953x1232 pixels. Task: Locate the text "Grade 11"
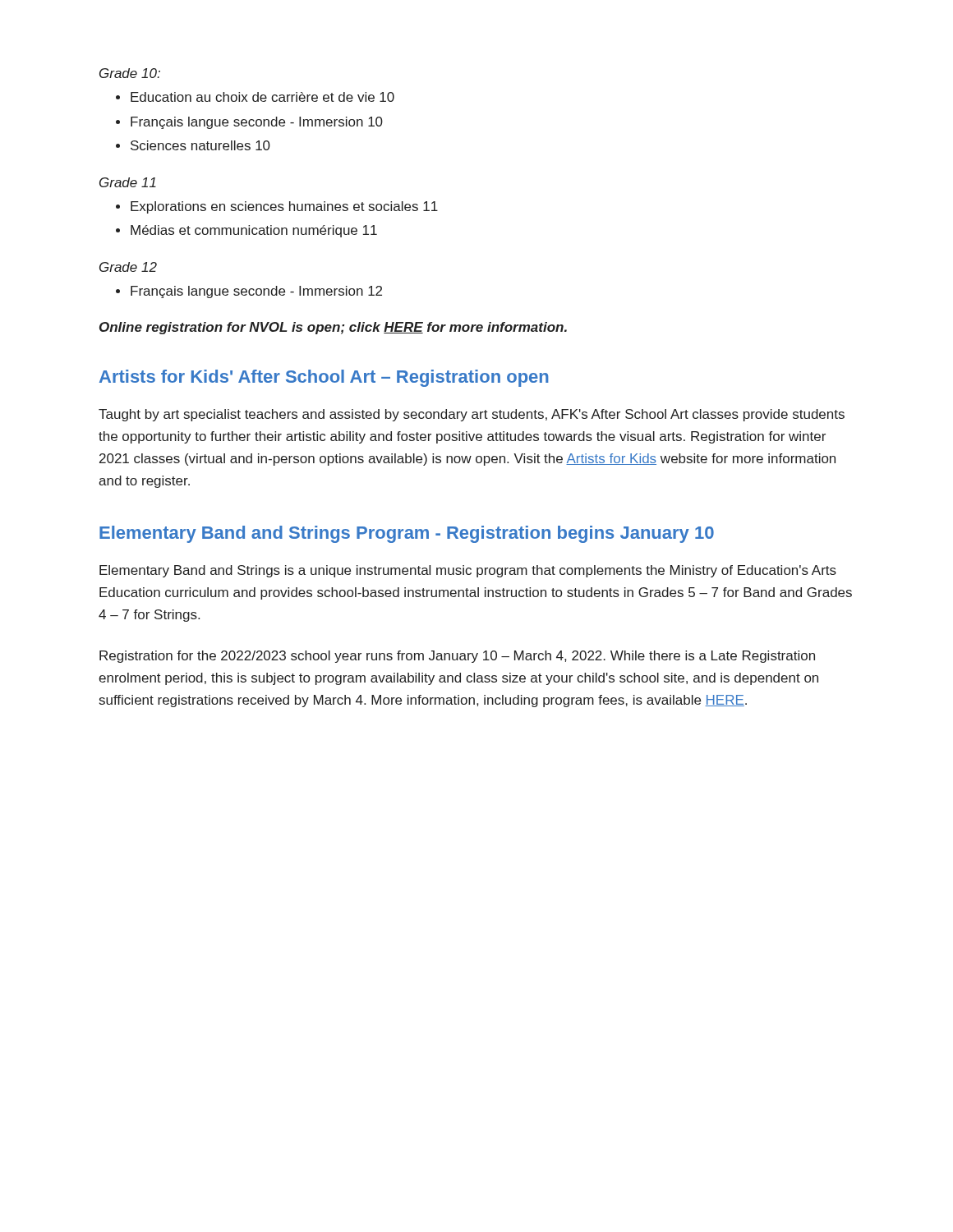point(128,183)
